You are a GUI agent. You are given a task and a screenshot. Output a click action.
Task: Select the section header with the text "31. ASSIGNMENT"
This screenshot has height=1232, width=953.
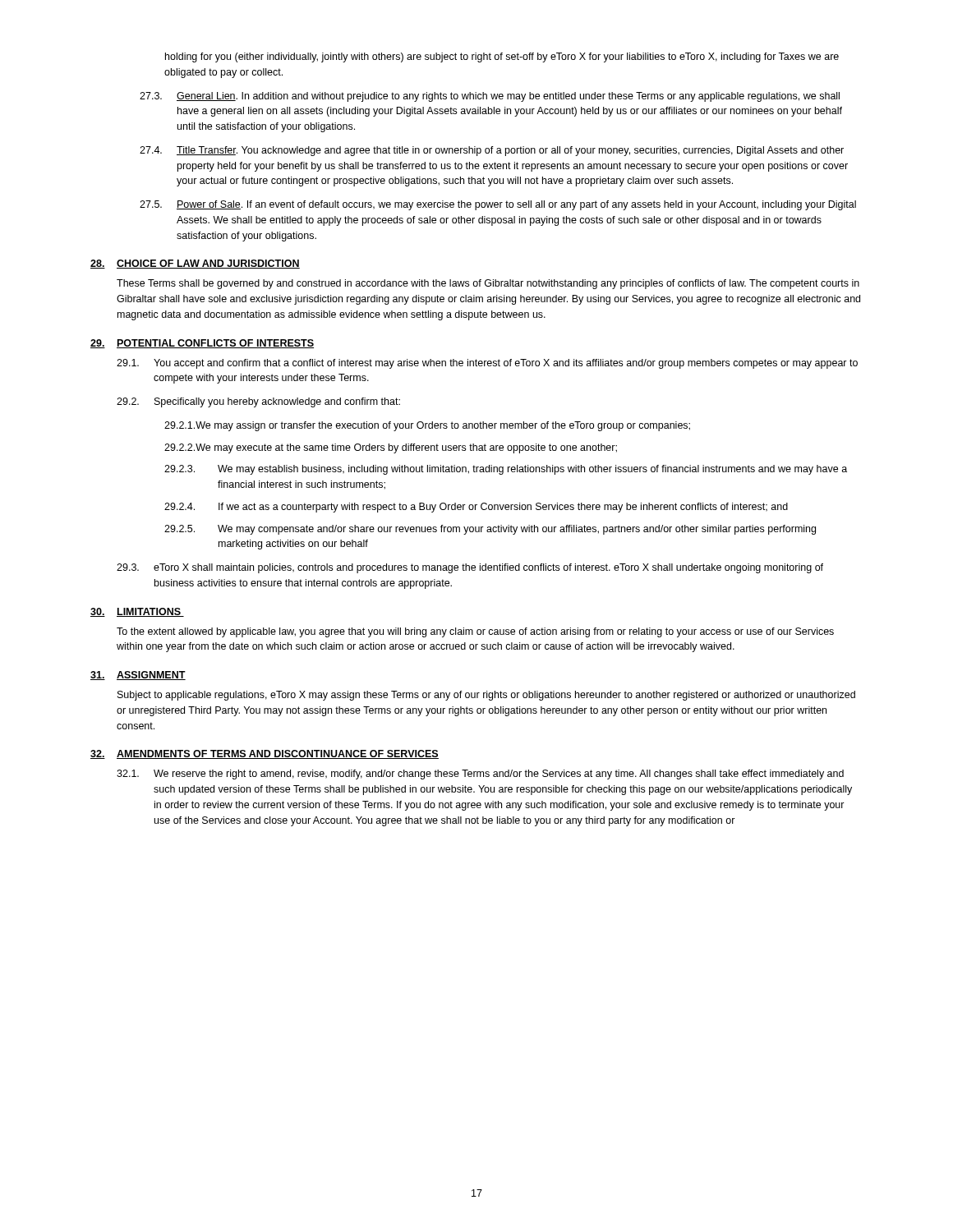tap(138, 675)
